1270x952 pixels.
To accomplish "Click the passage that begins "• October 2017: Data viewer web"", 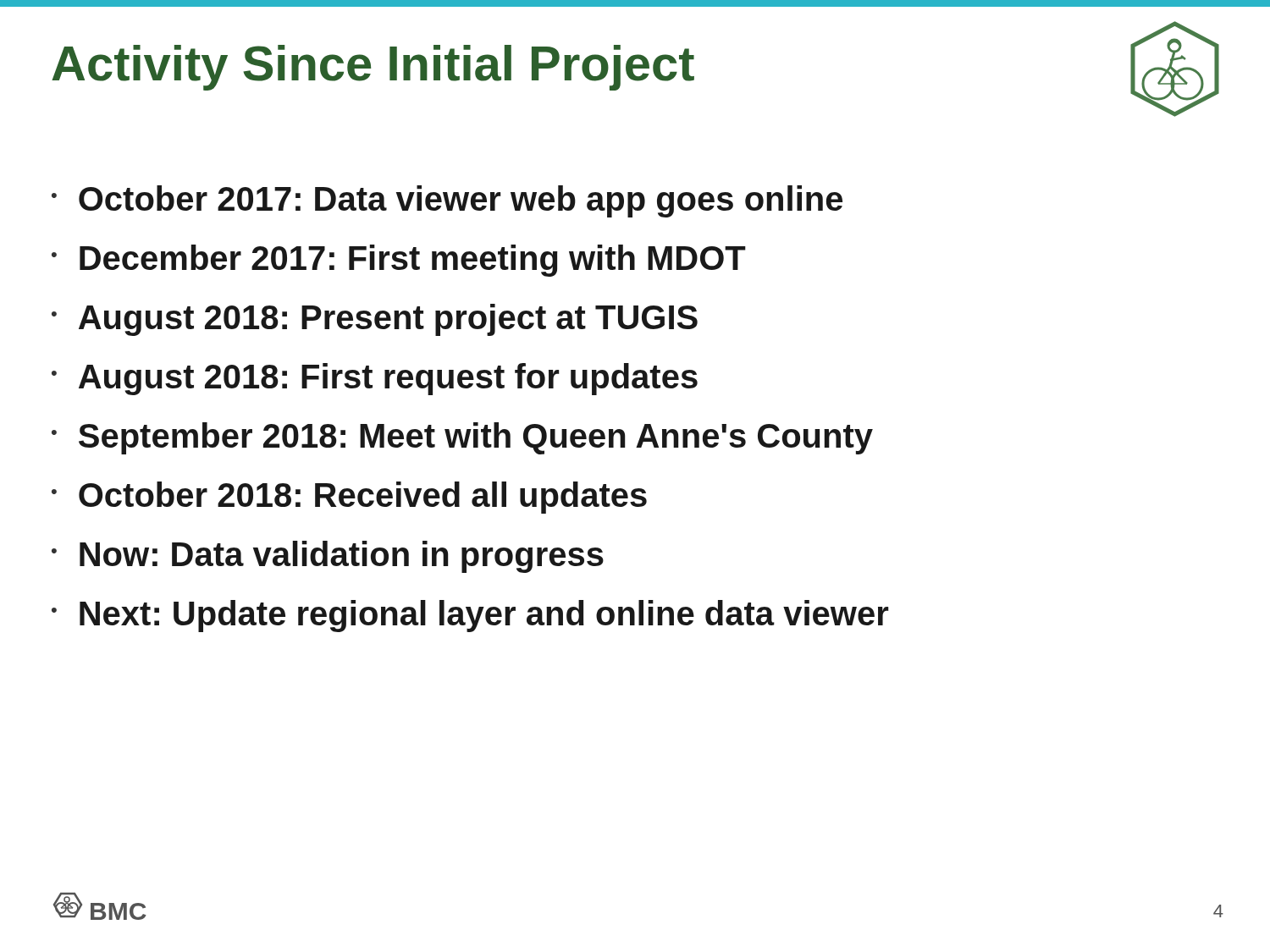I will (447, 199).
